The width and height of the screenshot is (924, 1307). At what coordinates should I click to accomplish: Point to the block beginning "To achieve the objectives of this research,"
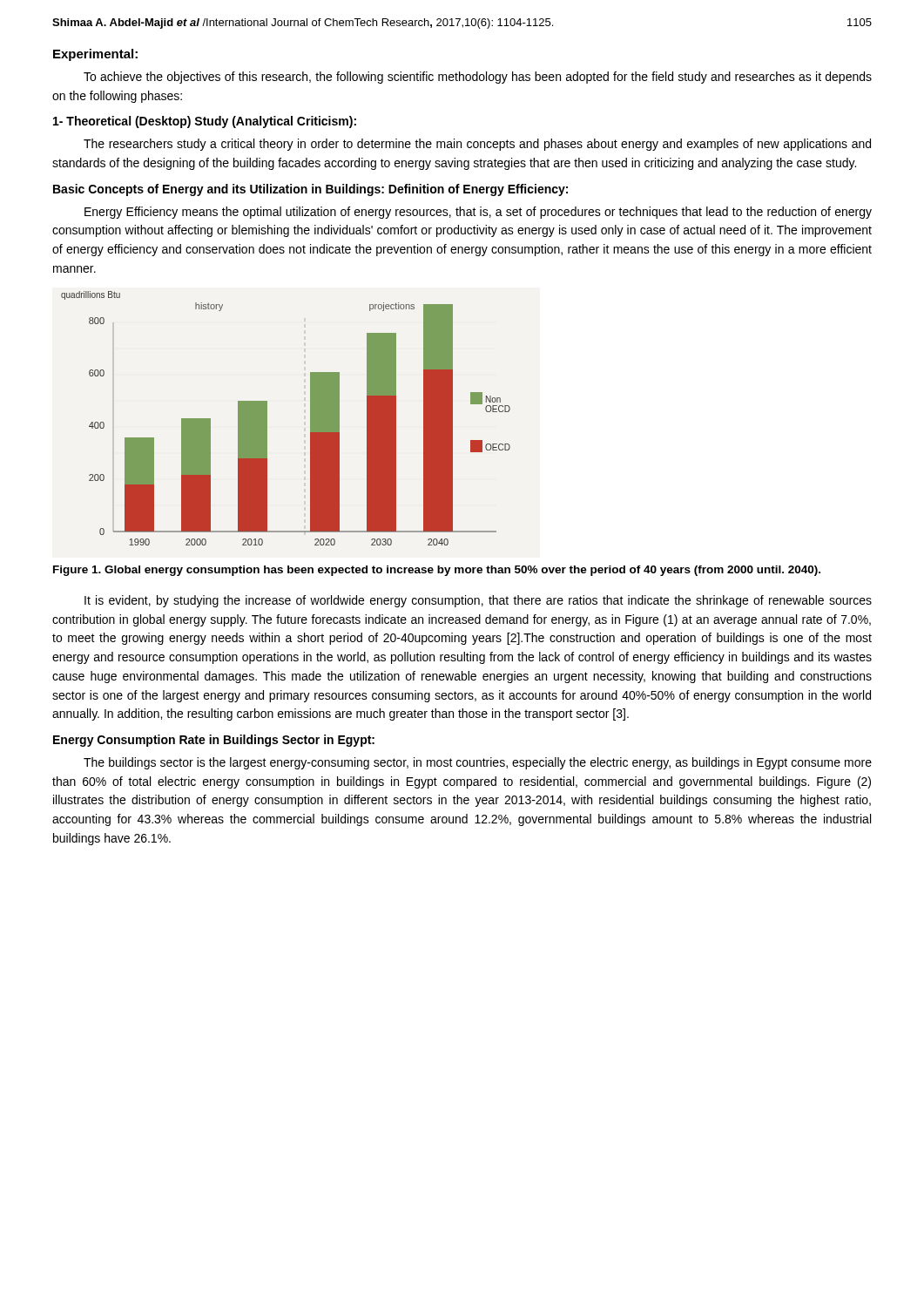click(462, 87)
